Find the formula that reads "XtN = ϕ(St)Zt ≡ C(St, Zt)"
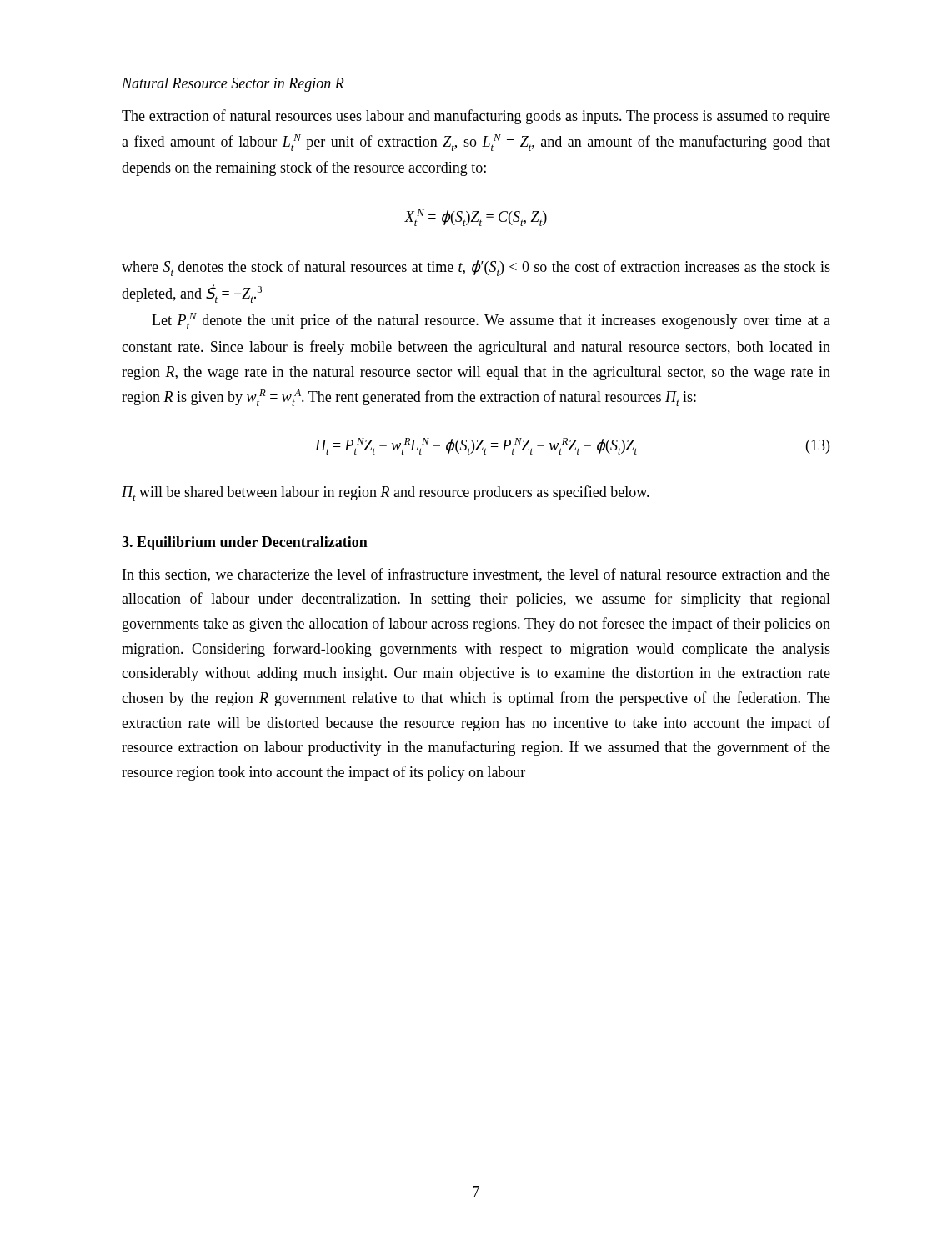The width and height of the screenshot is (952, 1251). pyautogui.click(x=476, y=217)
